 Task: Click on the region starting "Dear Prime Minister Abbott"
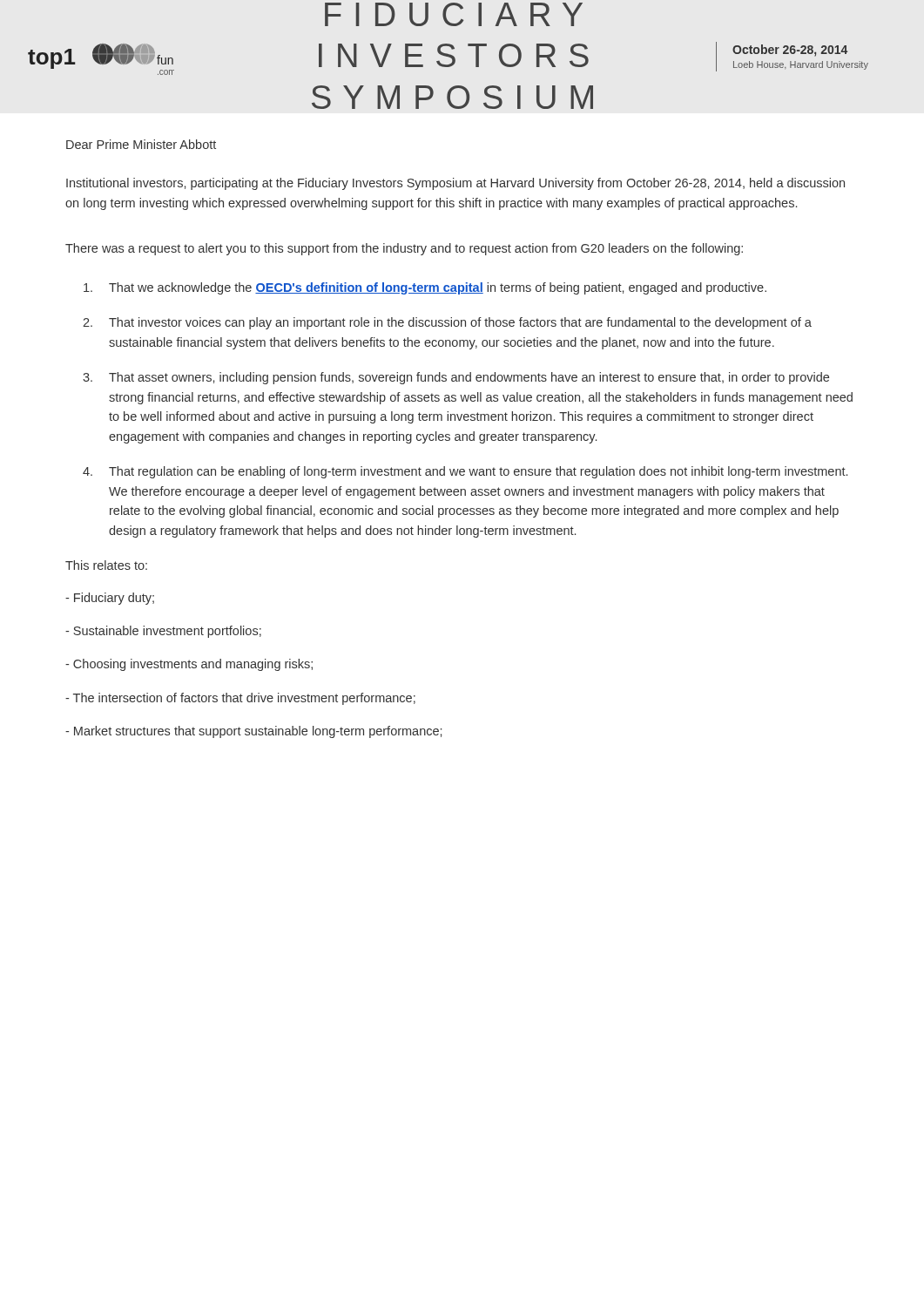tap(141, 145)
